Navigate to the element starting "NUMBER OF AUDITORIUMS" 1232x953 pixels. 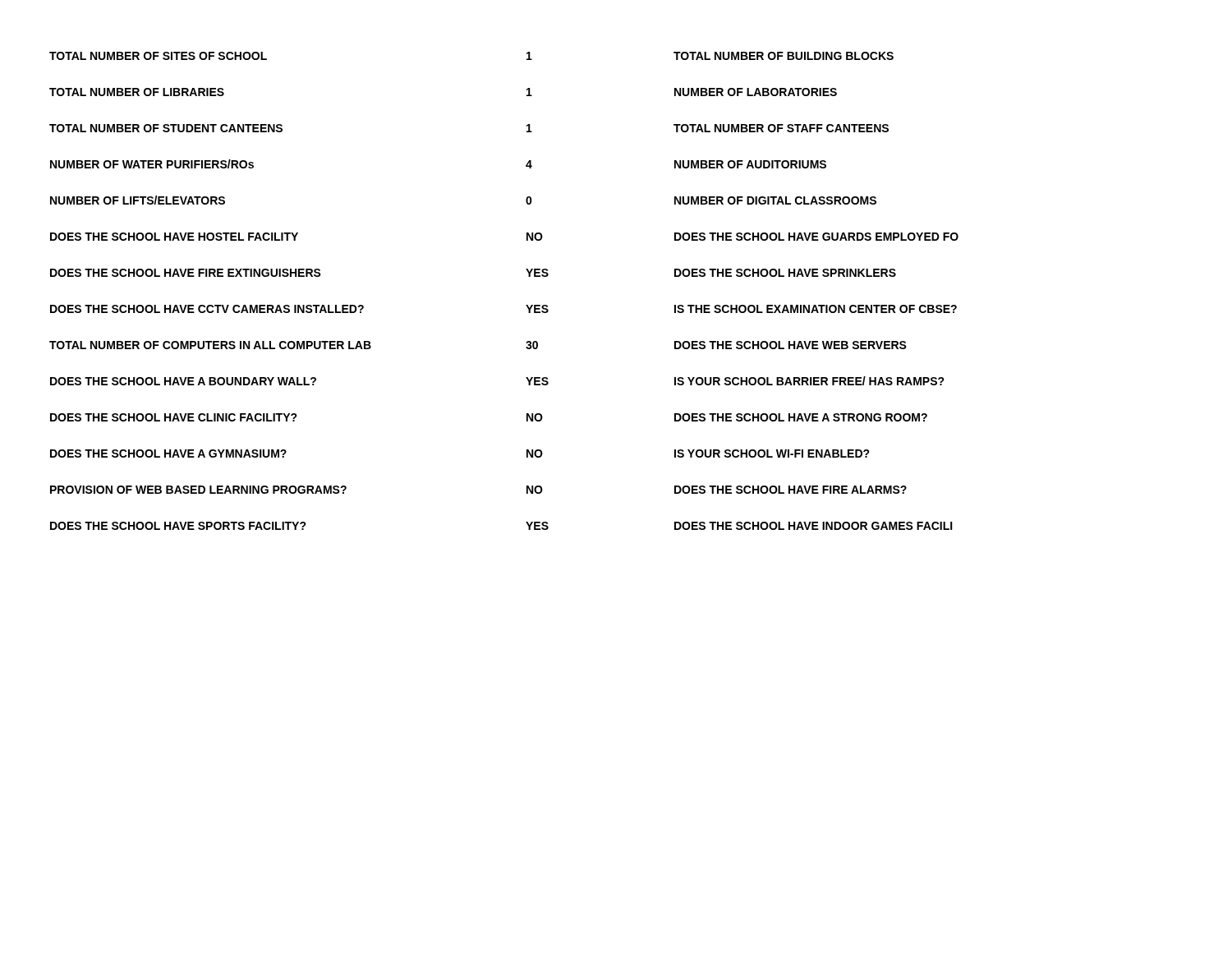(750, 164)
